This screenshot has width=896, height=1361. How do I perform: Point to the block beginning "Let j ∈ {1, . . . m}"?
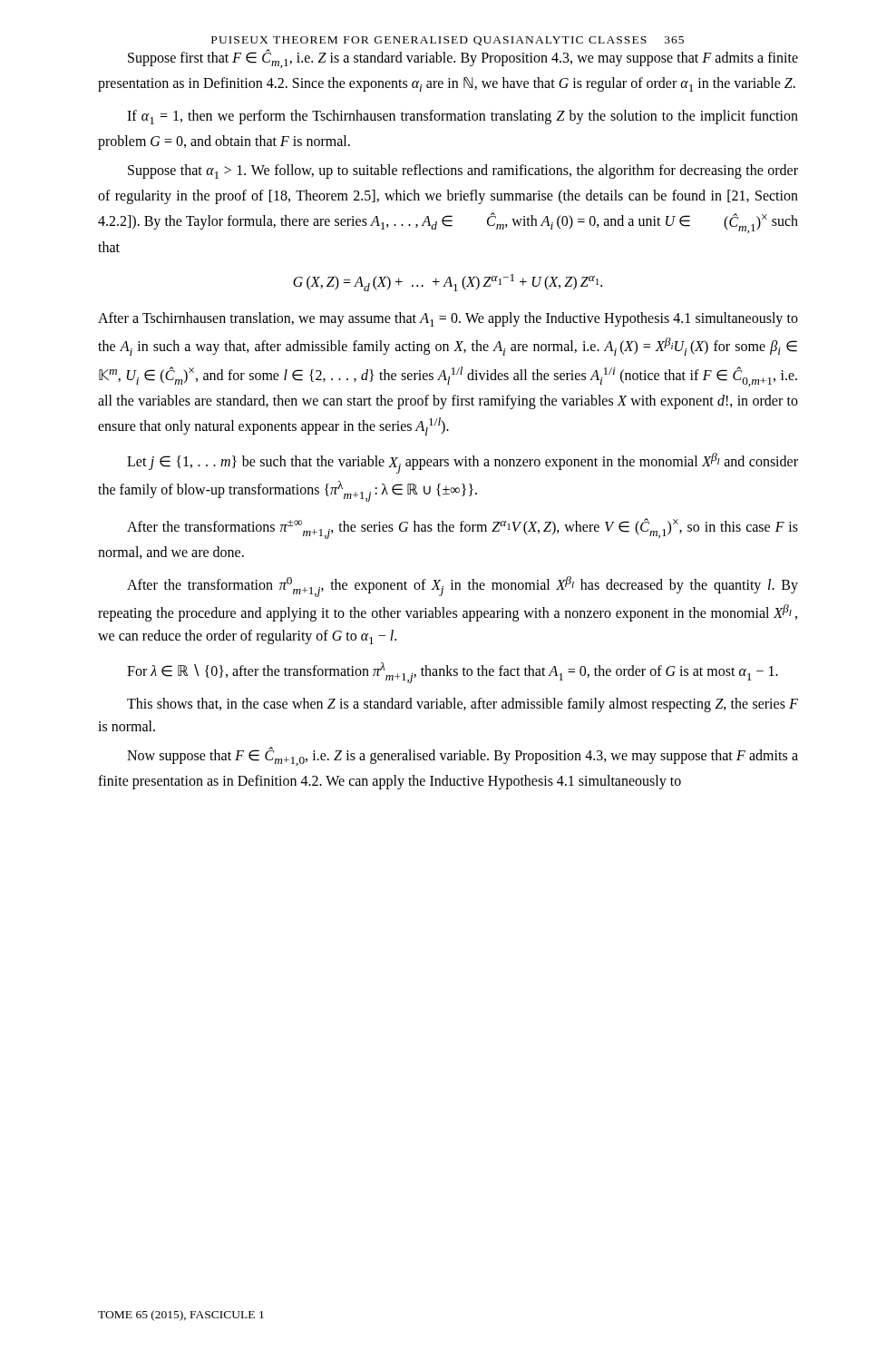point(448,477)
